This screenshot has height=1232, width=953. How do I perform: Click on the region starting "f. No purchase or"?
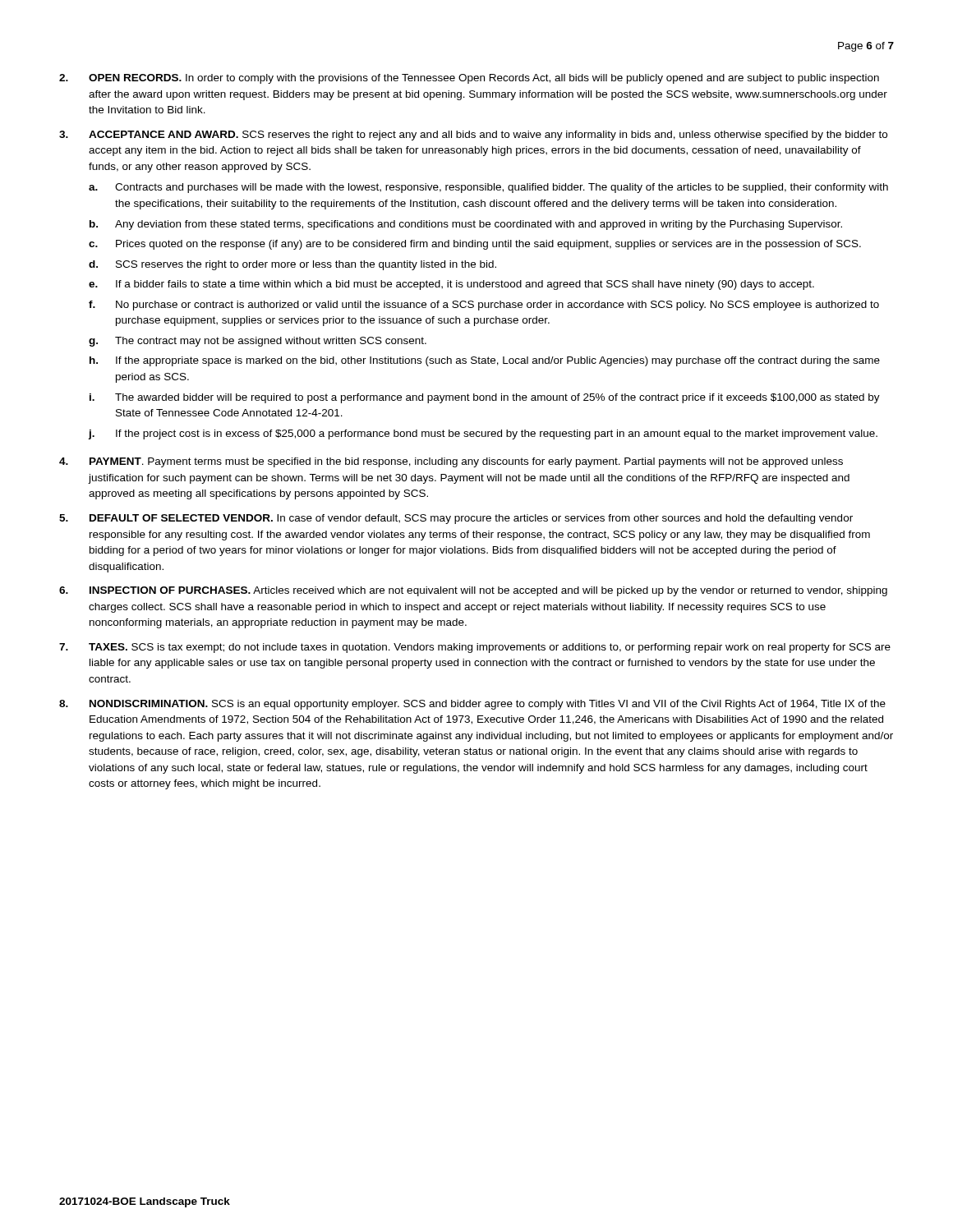491,312
